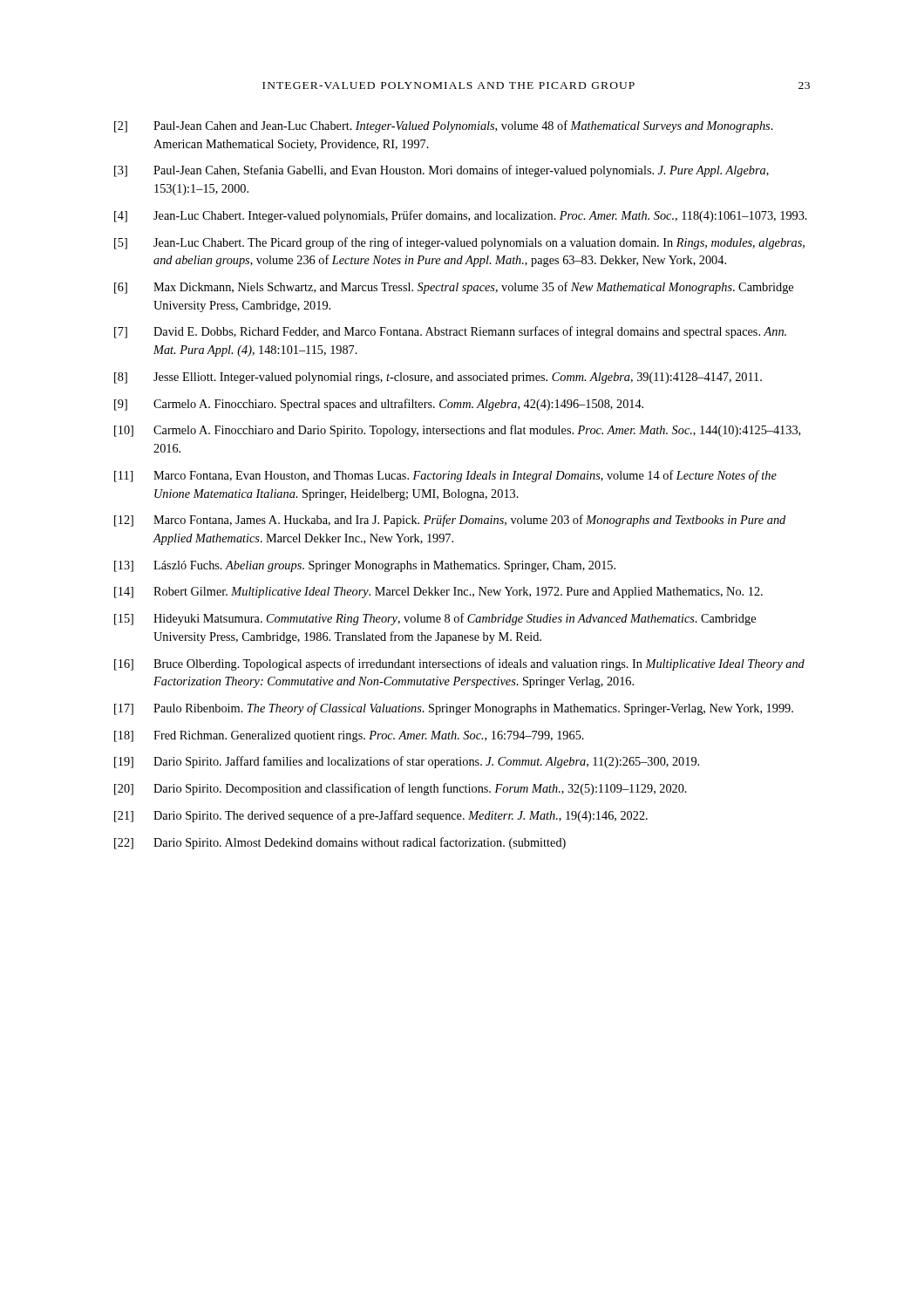924x1308 pixels.
Task: Click the passage that begins "[17] Paulo Ribenboim."
Action: (x=462, y=708)
